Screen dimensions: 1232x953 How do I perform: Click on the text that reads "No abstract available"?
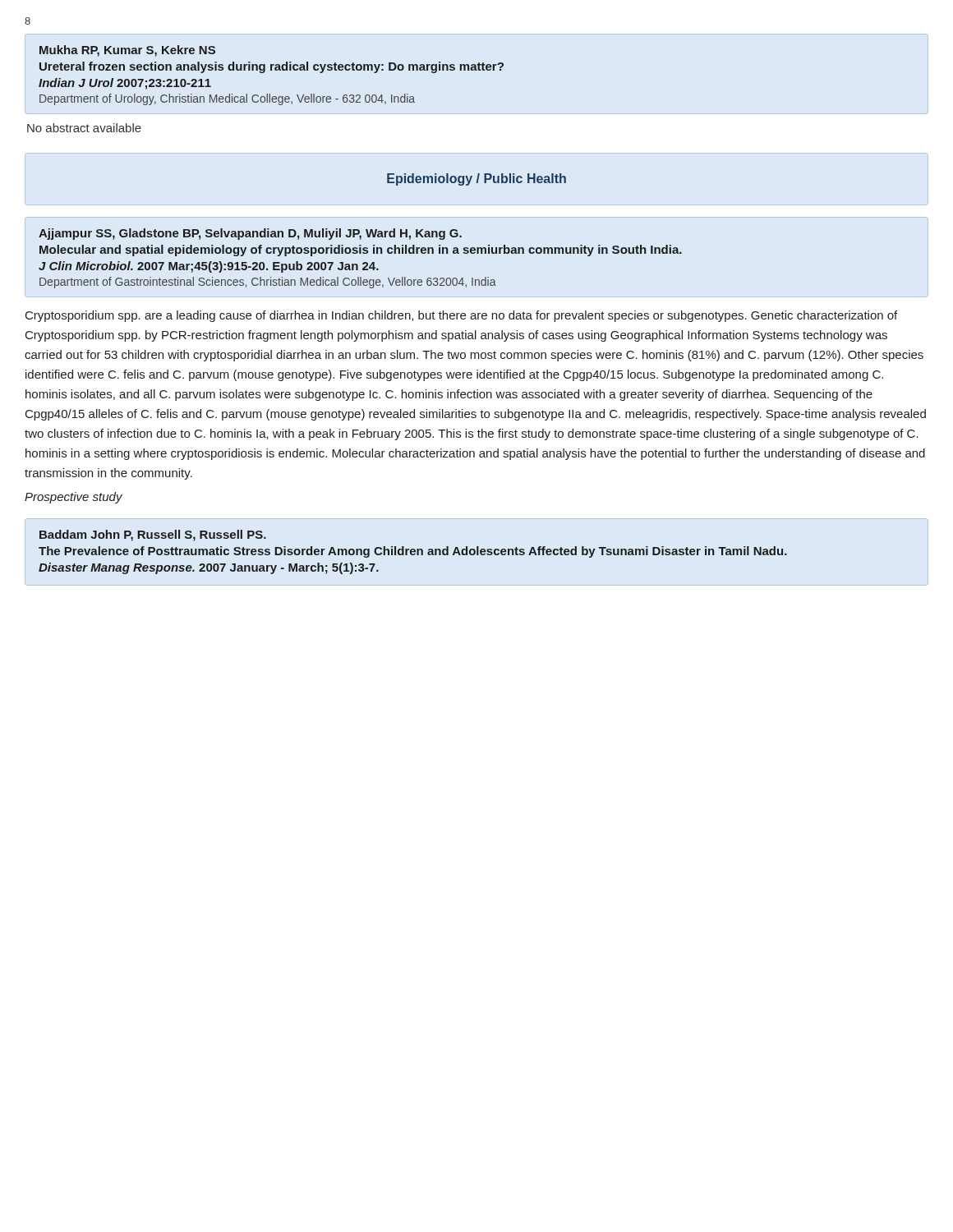click(84, 128)
